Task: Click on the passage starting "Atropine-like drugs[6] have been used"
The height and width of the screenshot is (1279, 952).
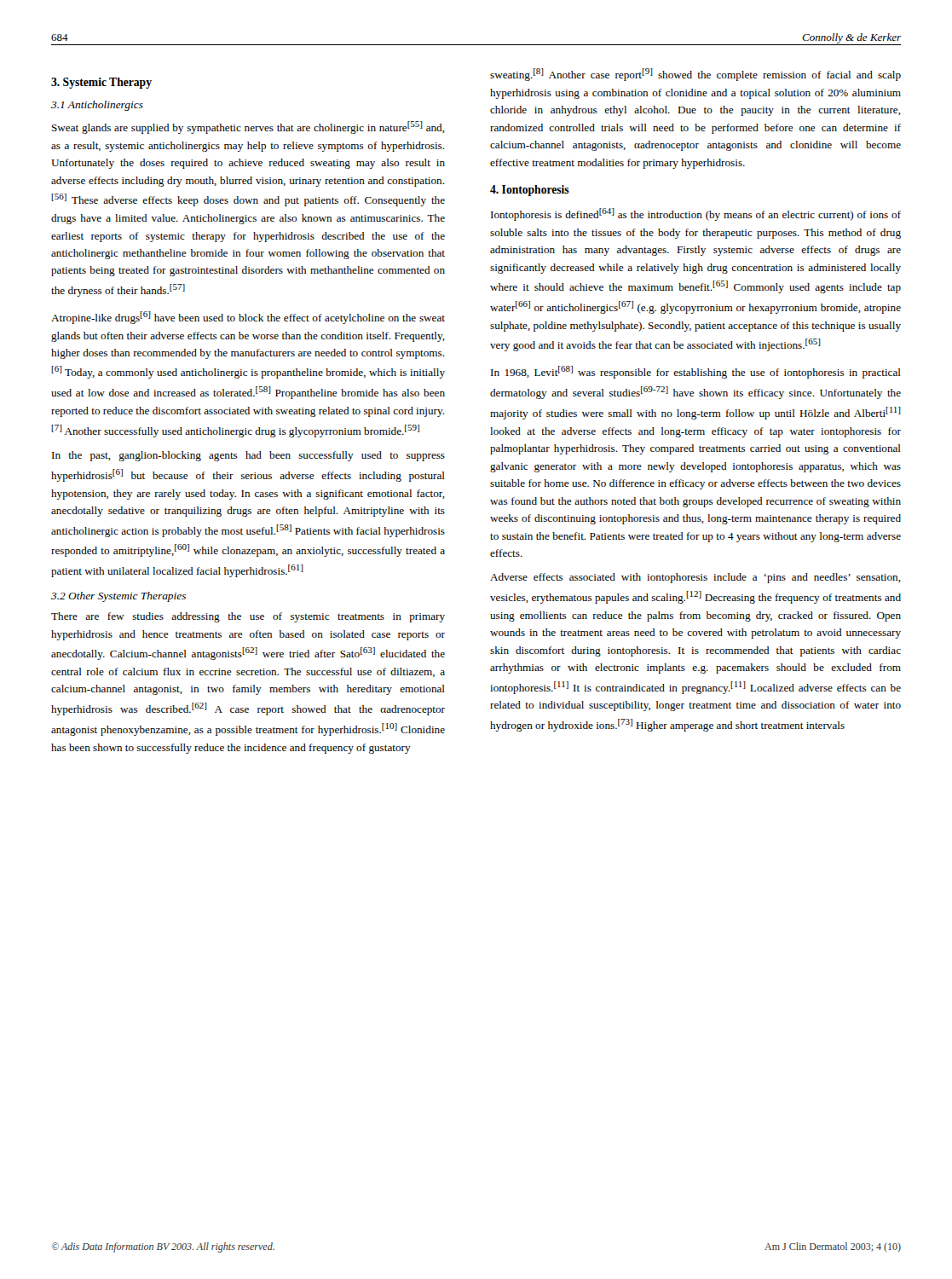Action: 248,373
